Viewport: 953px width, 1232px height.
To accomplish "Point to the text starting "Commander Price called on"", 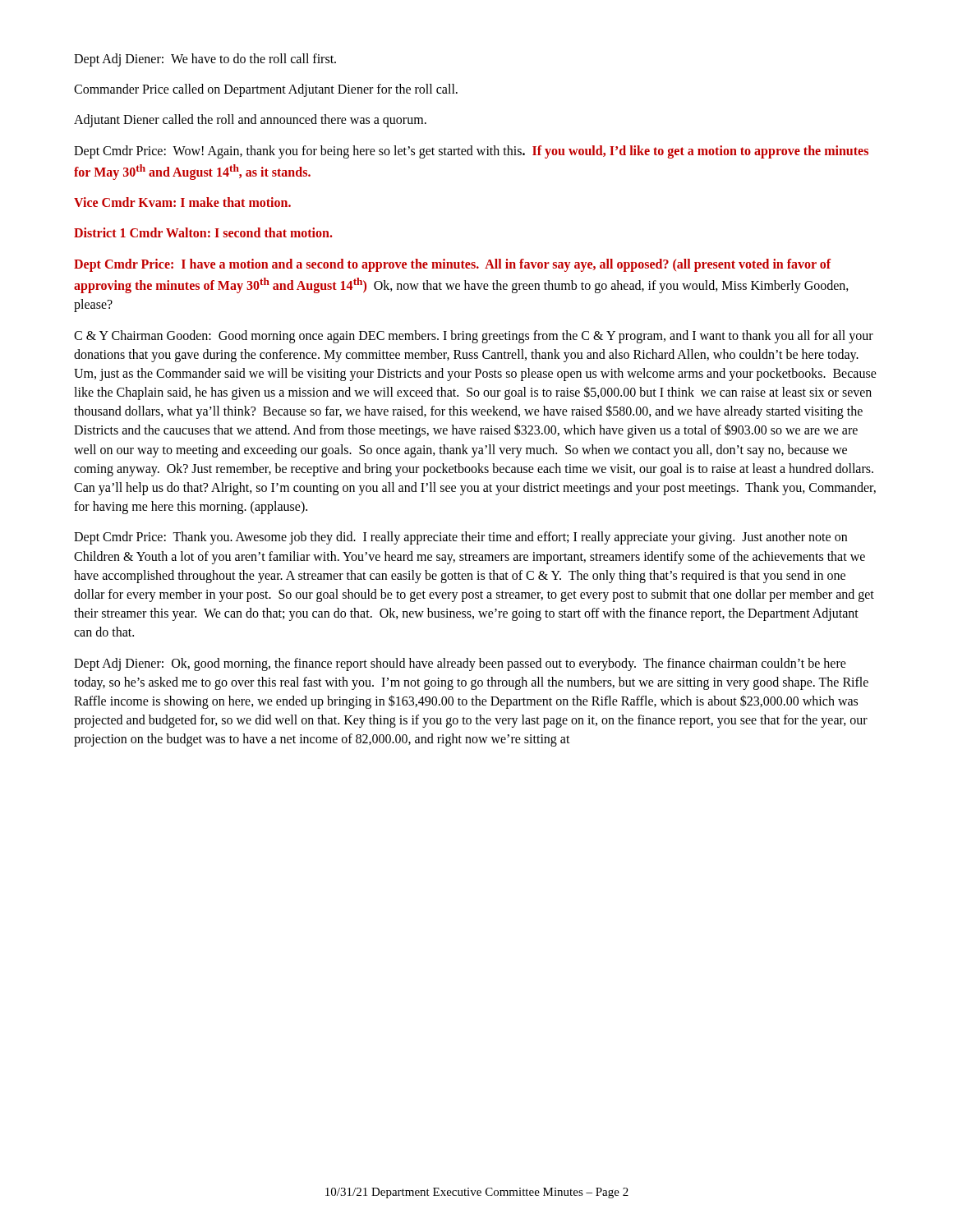I will [x=266, y=89].
